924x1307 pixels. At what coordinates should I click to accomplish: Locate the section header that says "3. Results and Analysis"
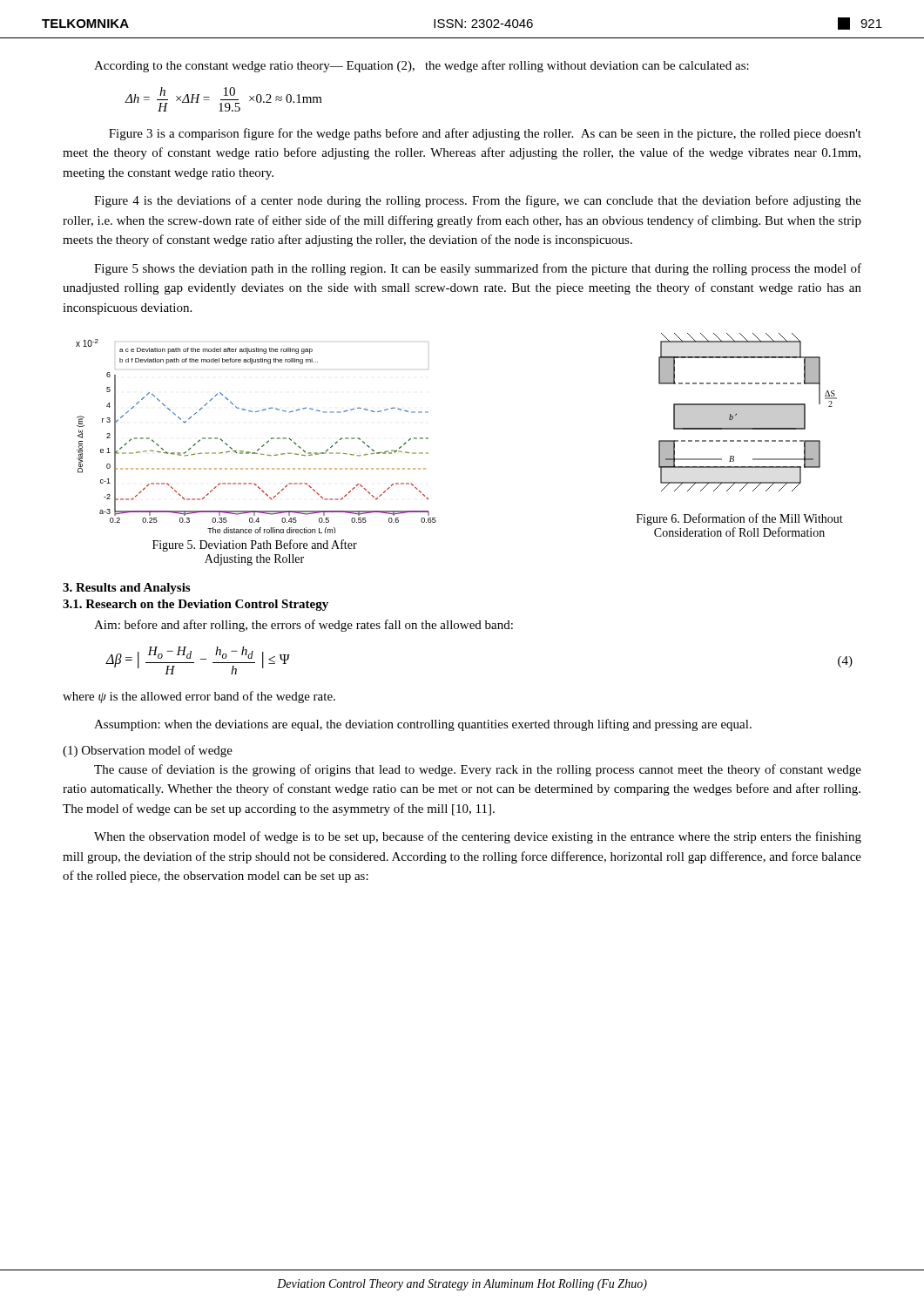pos(127,587)
